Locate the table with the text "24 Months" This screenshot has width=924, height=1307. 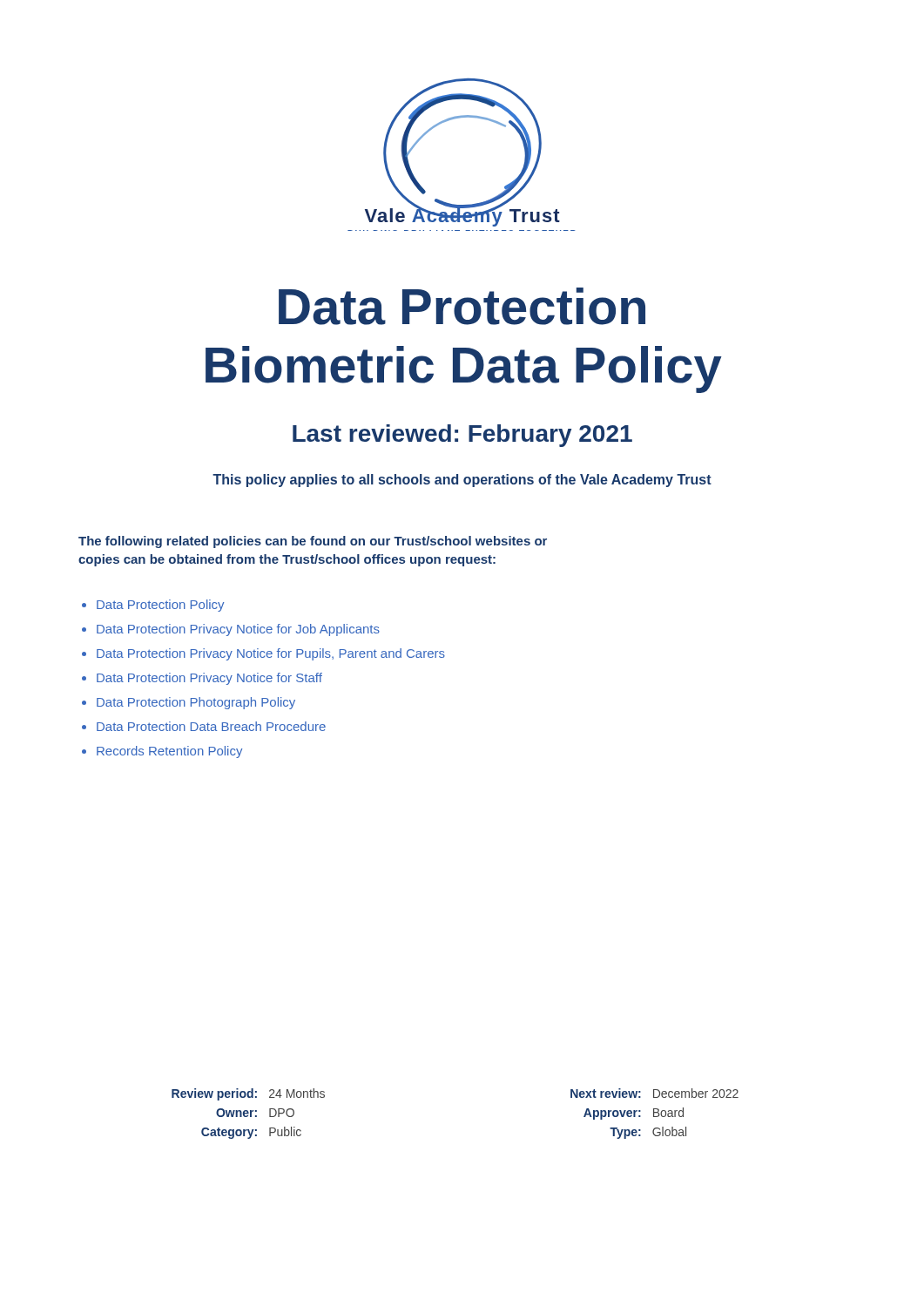[462, 1113]
